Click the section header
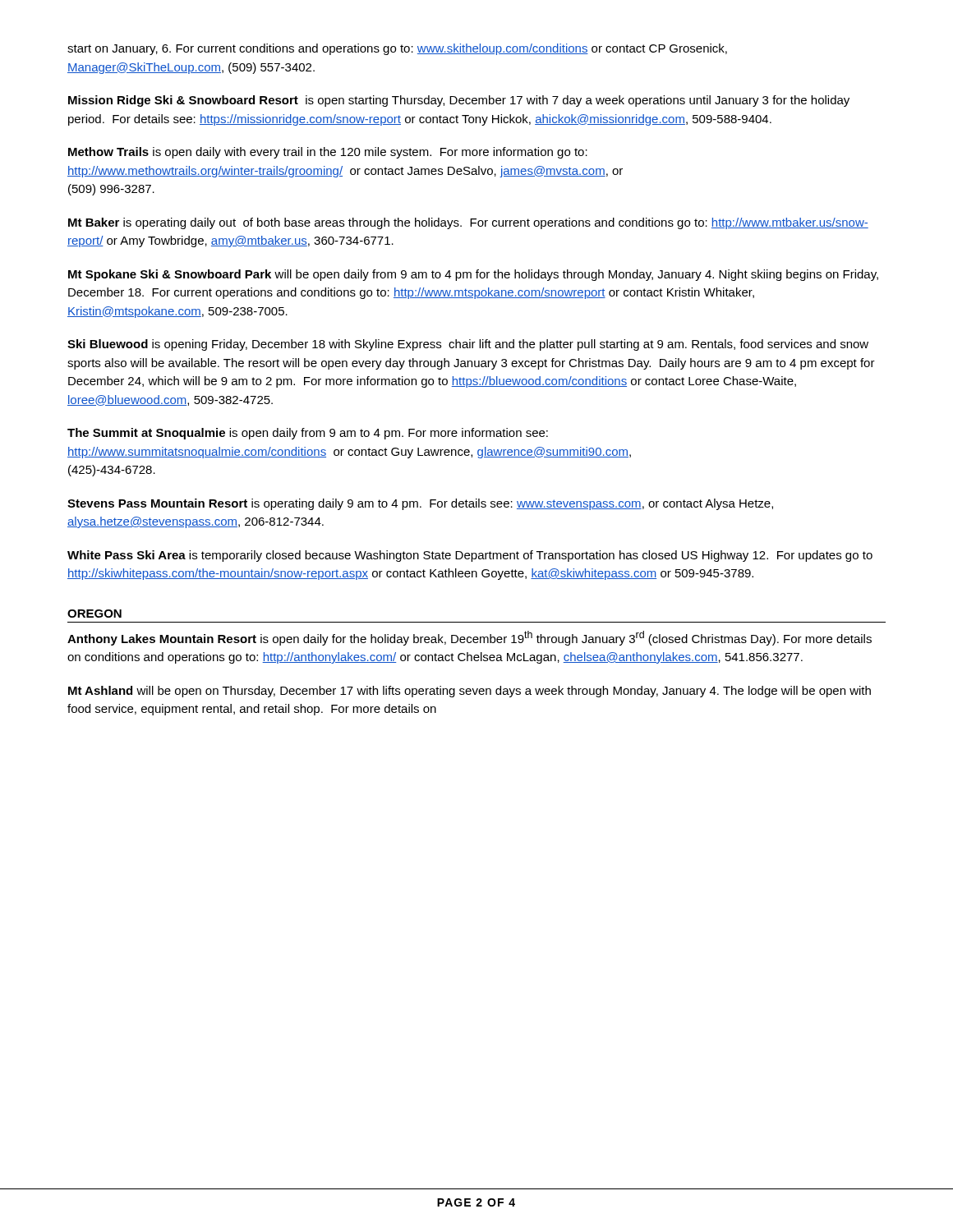 point(95,613)
